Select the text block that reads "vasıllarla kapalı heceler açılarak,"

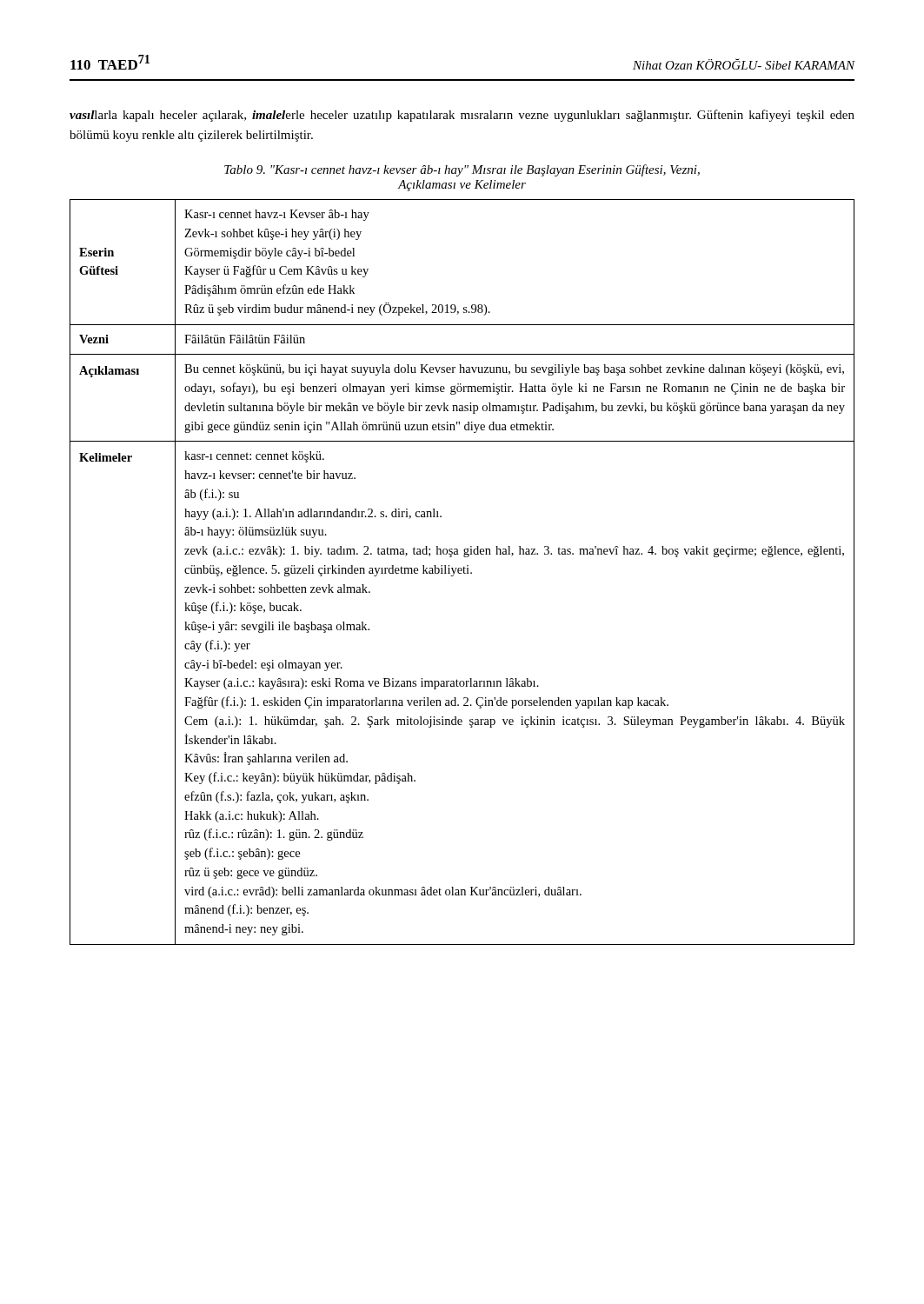tap(462, 125)
